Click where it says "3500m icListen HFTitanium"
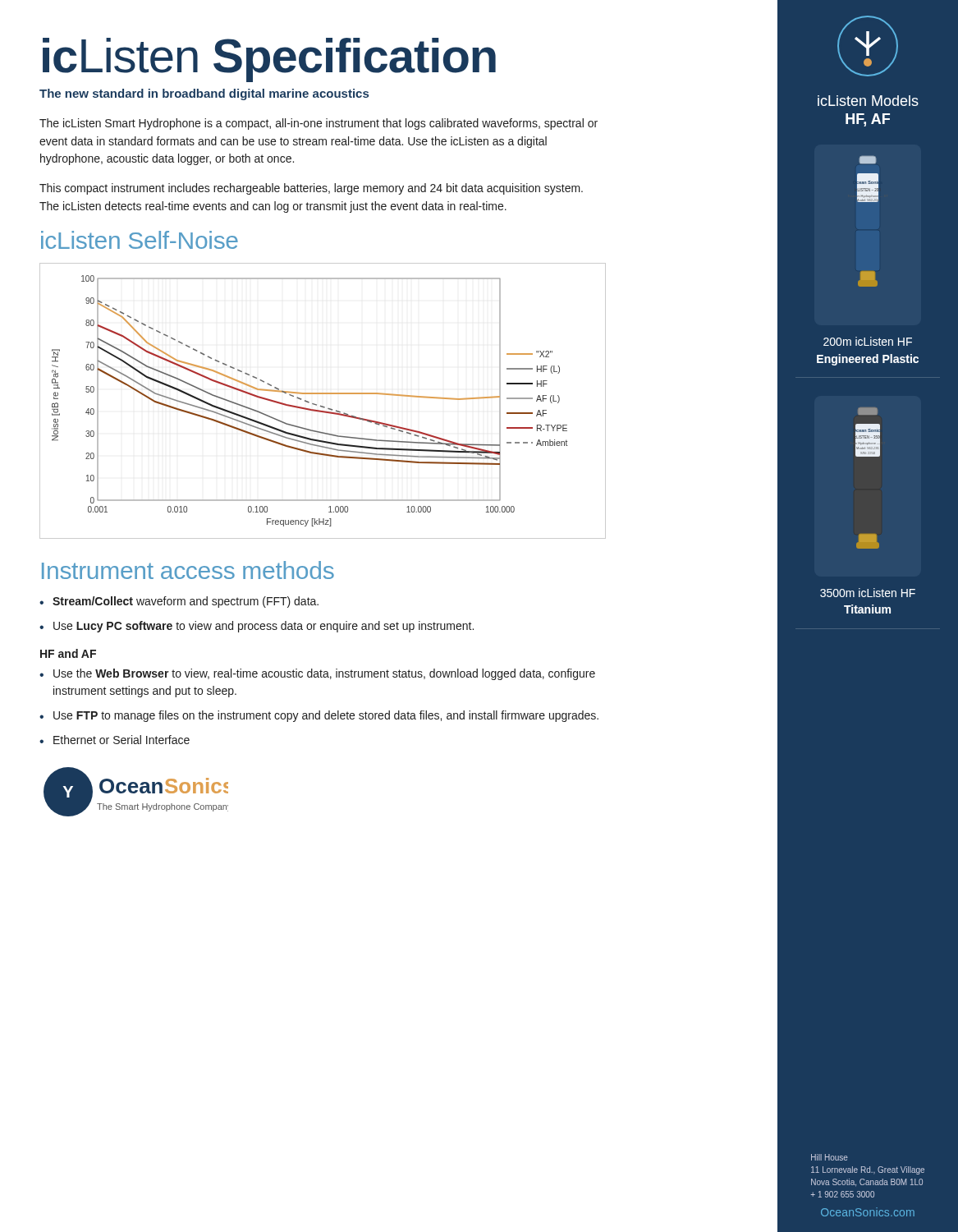Viewport: 958px width, 1232px height. tap(868, 601)
